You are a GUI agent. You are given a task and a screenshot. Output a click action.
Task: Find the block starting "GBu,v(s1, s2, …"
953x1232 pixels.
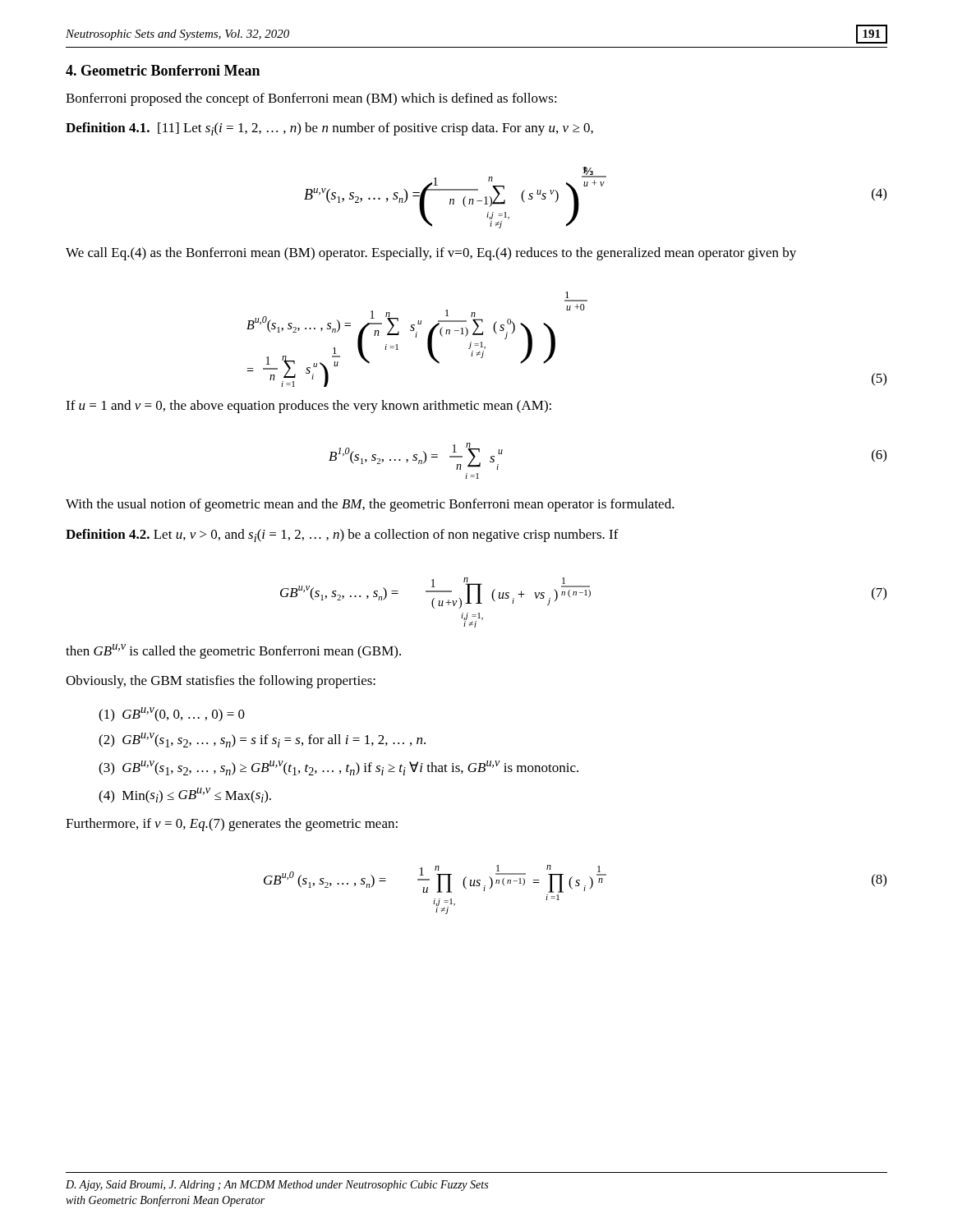coord(583,593)
